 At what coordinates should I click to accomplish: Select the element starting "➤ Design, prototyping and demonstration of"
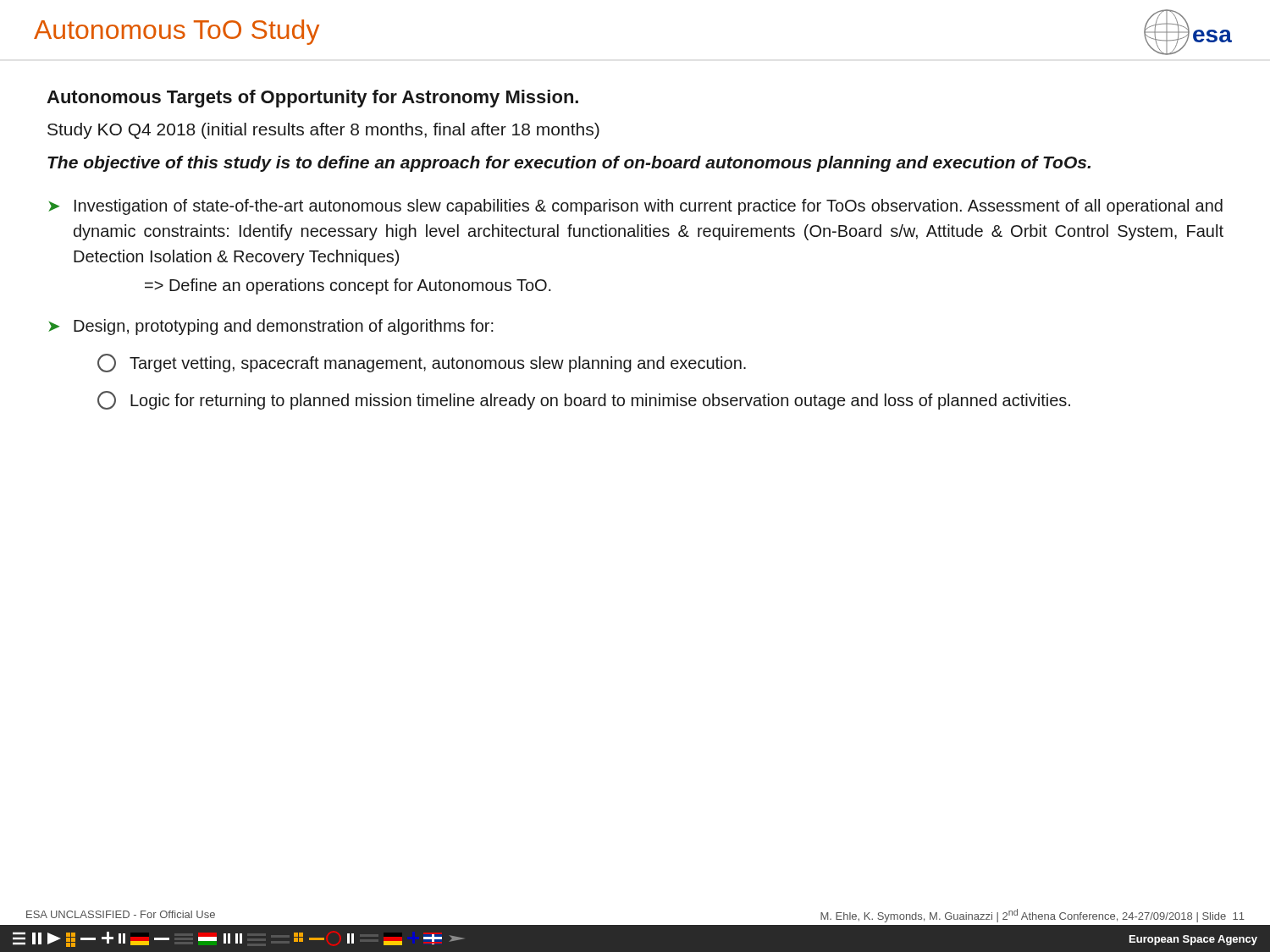click(271, 327)
